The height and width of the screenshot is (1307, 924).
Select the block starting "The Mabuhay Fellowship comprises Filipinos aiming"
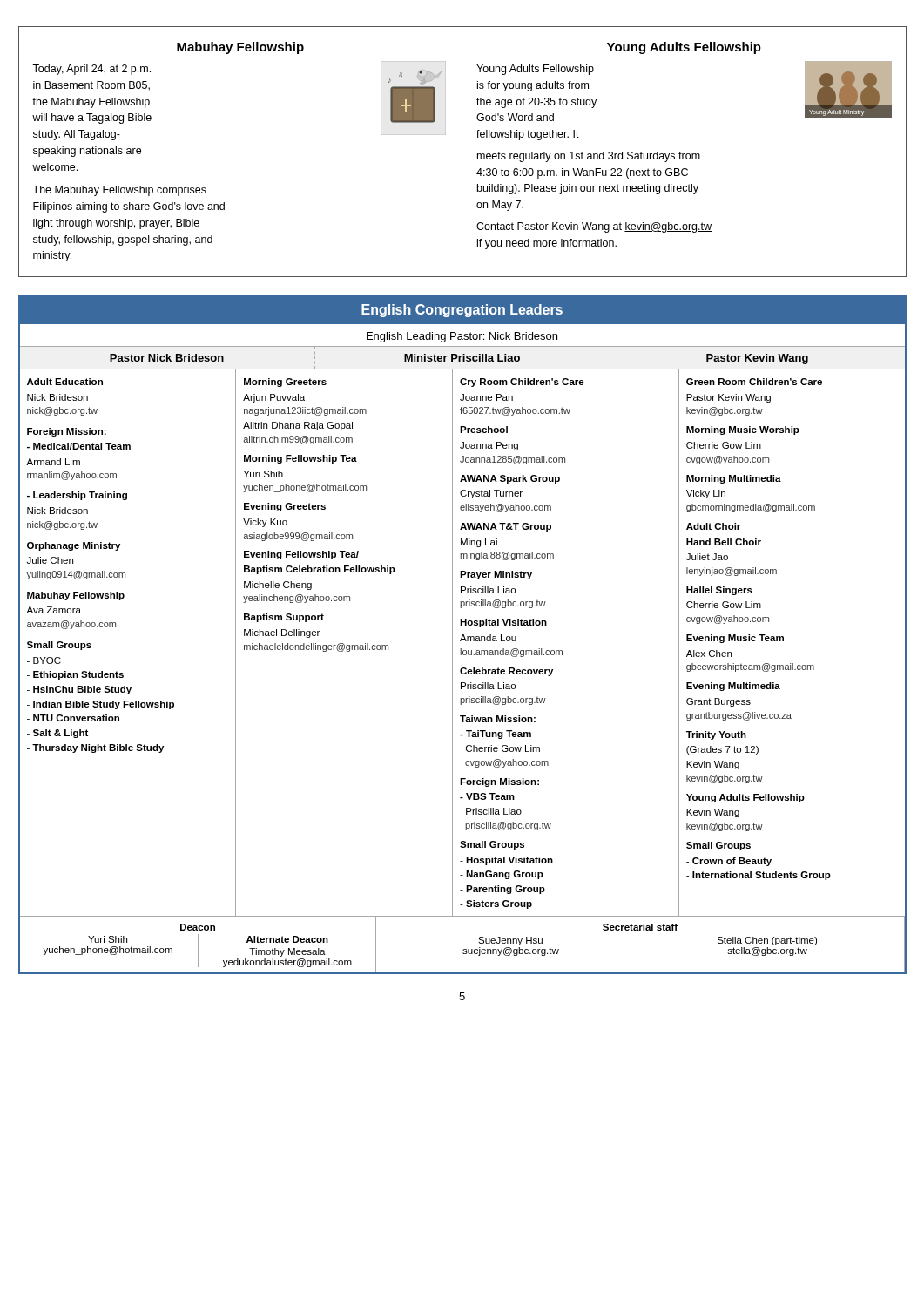129,223
